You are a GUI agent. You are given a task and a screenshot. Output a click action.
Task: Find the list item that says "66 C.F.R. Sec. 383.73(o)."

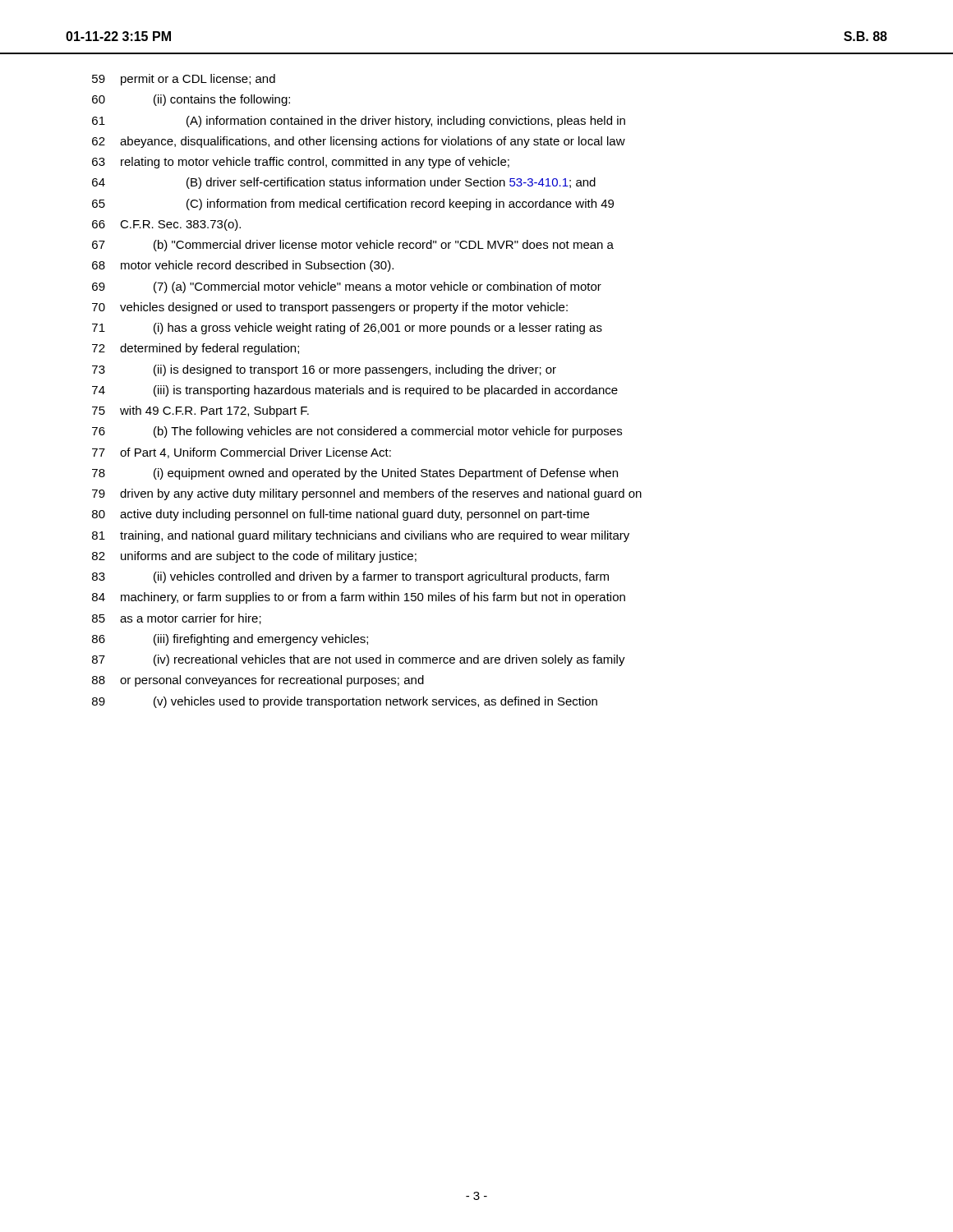(166, 225)
